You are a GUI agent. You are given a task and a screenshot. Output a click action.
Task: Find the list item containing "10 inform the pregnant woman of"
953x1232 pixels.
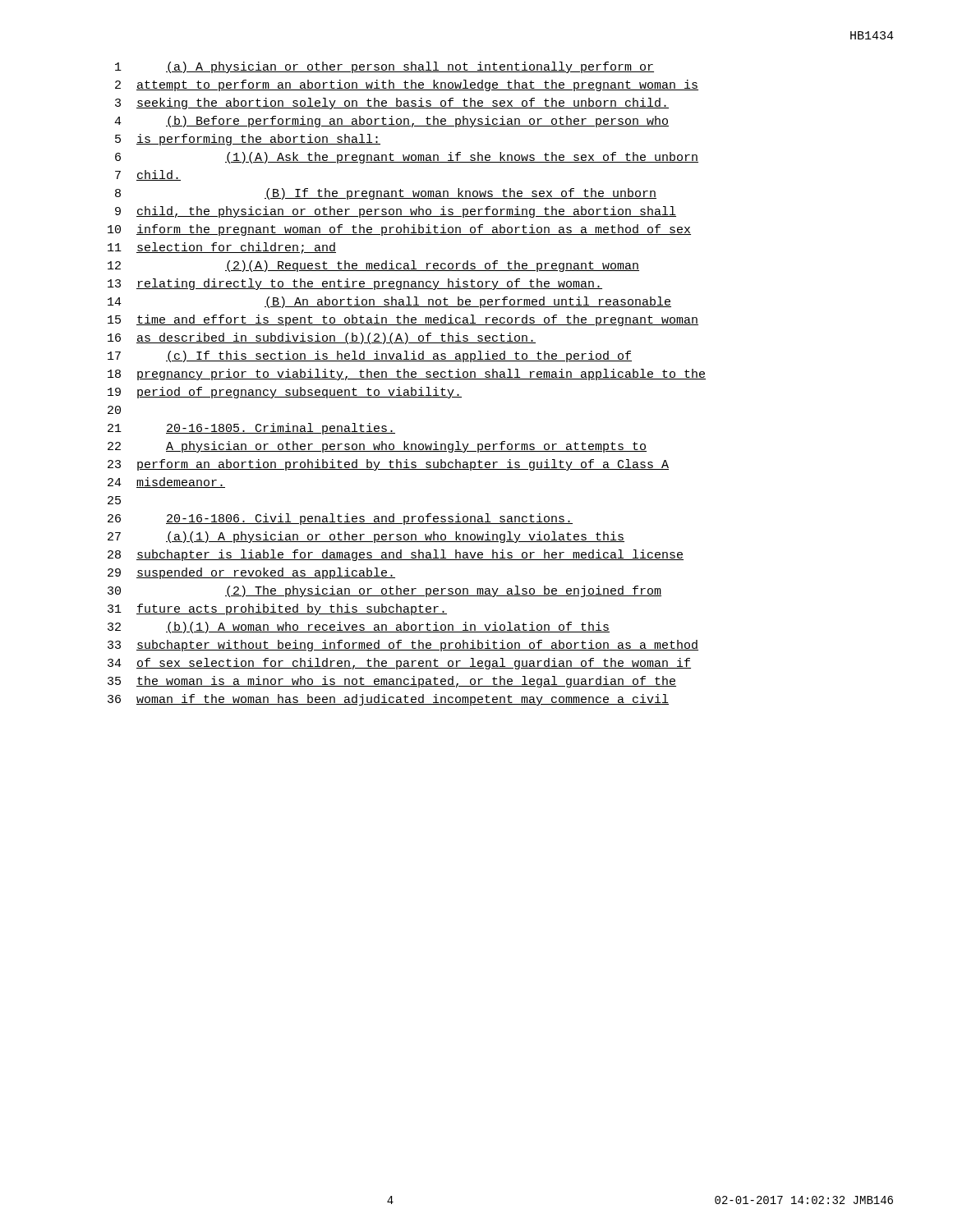[491, 231]
